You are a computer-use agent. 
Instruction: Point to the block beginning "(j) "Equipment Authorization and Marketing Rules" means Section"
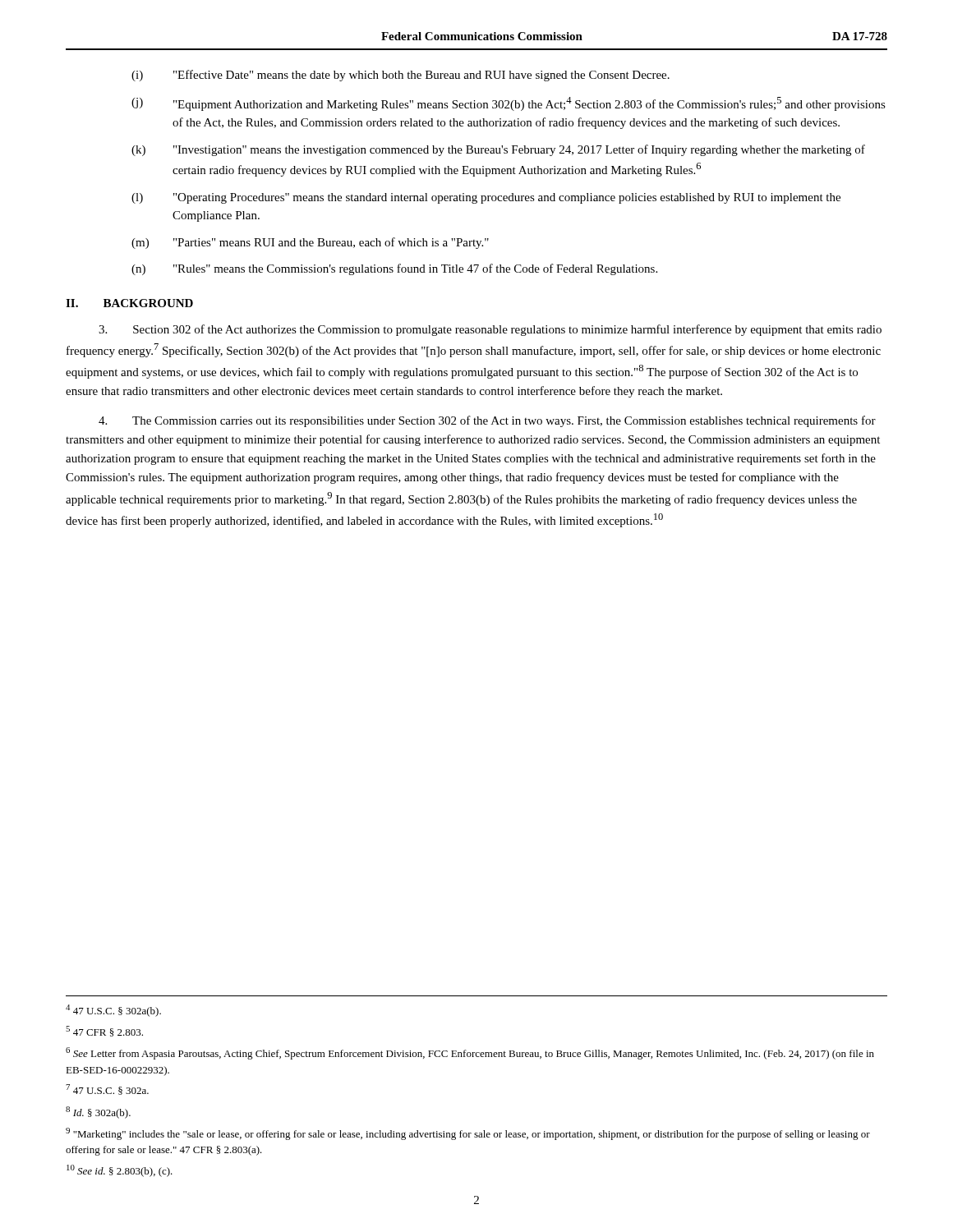point(509,112)
